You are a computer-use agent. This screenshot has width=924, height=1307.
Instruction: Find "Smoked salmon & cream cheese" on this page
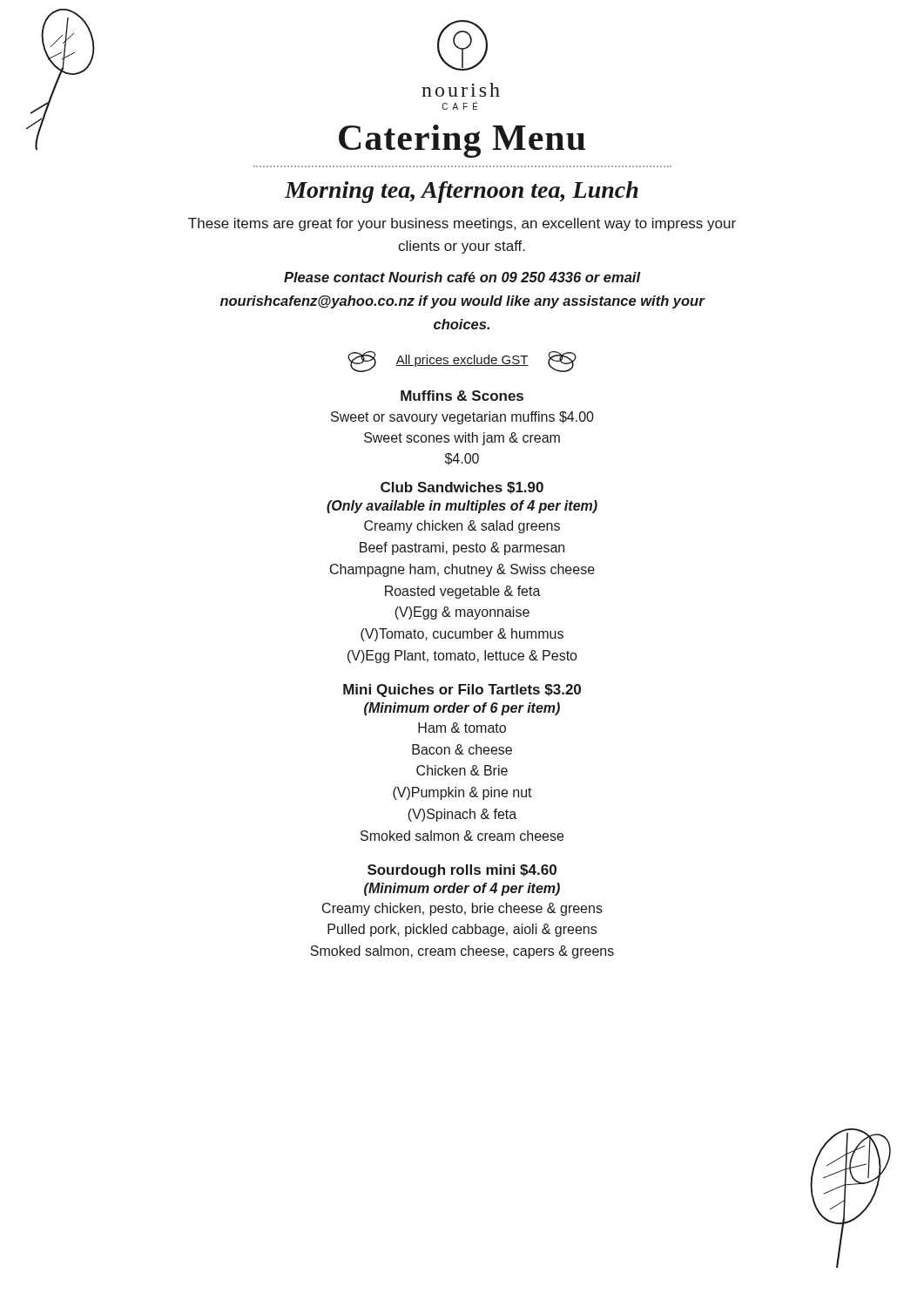click(x=462, y=836)
